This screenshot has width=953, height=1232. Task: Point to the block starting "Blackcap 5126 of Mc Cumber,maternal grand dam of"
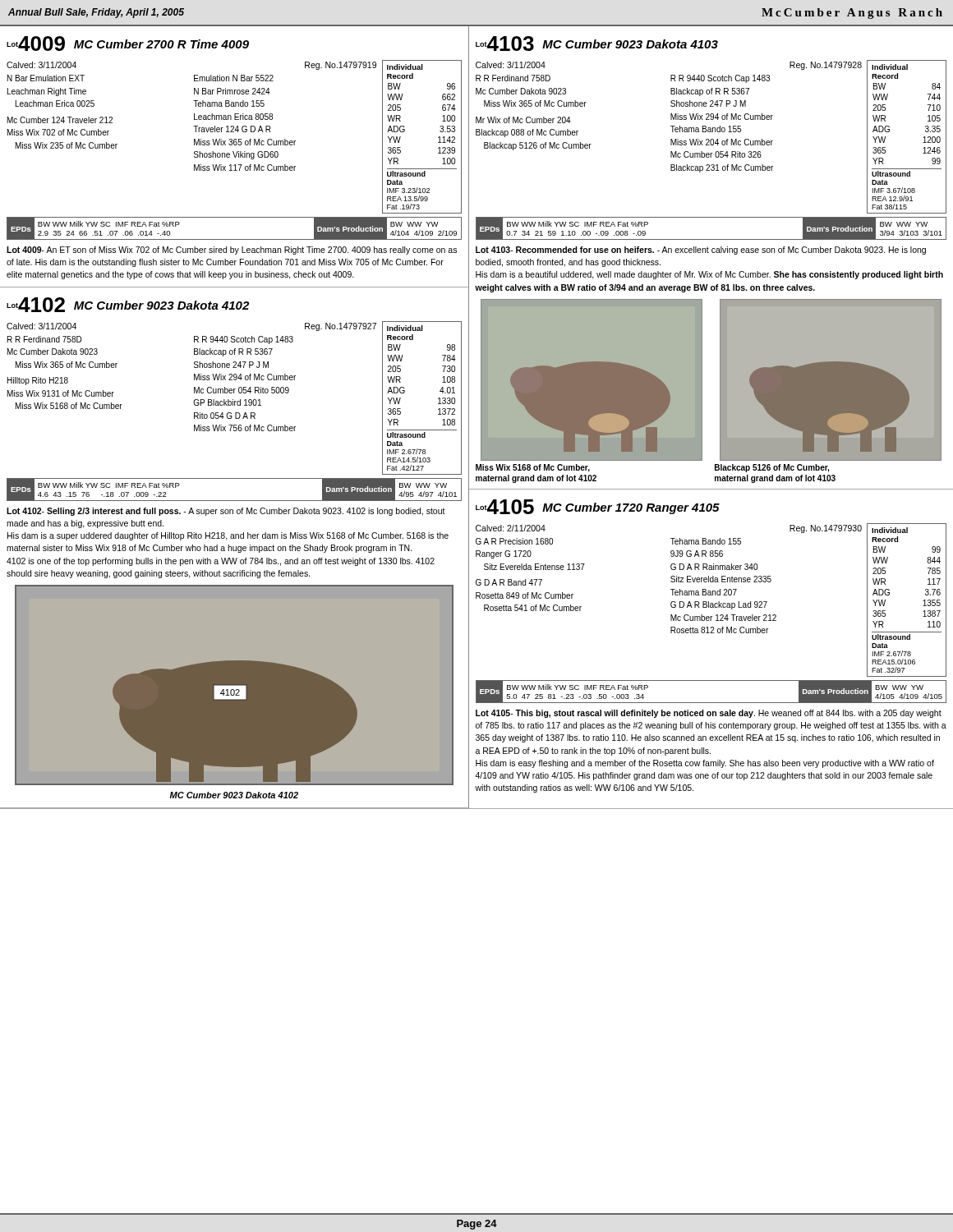pos(775,473)
